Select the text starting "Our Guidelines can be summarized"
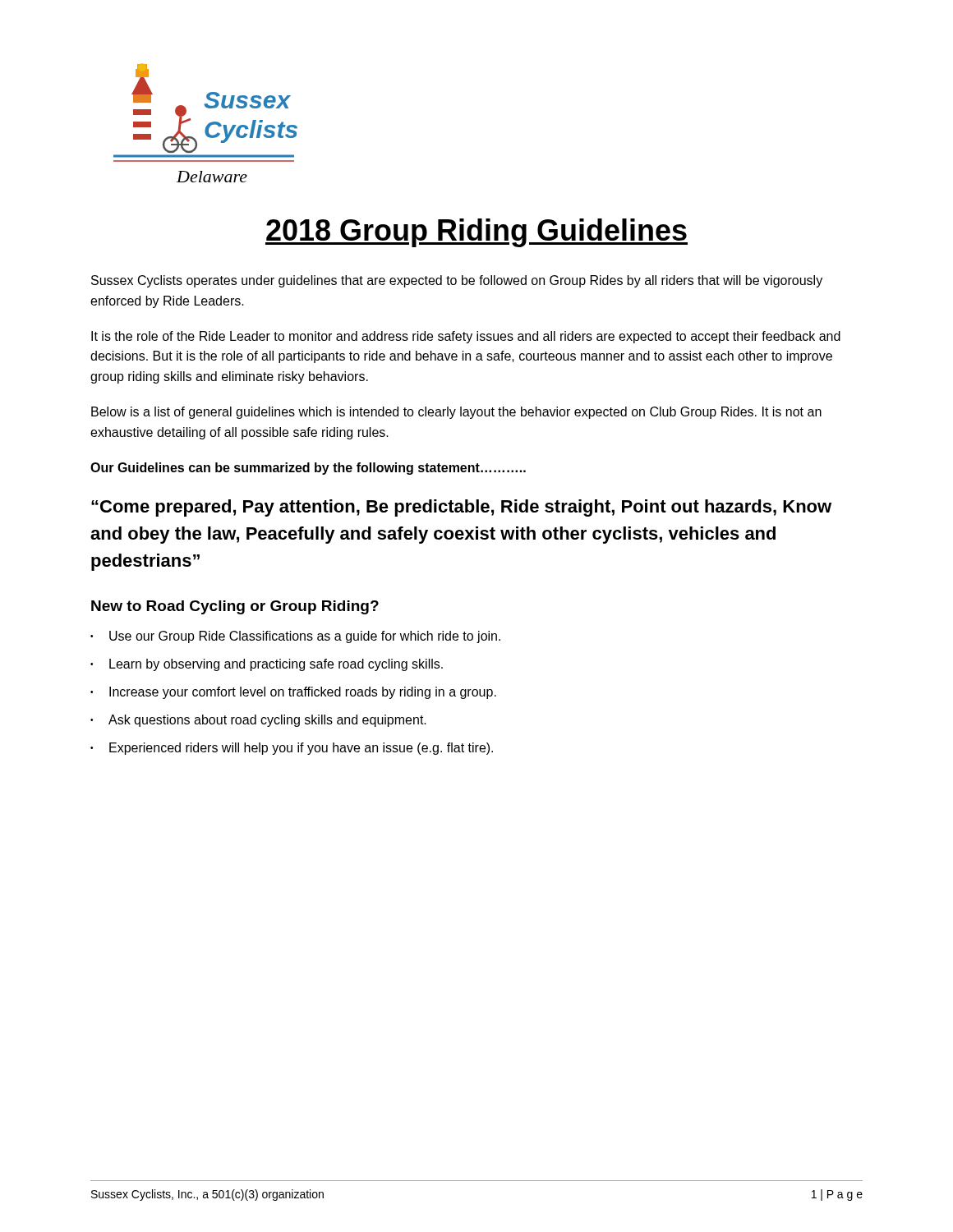The width and height of the screenshot is (953, 1232). point(308,467)
